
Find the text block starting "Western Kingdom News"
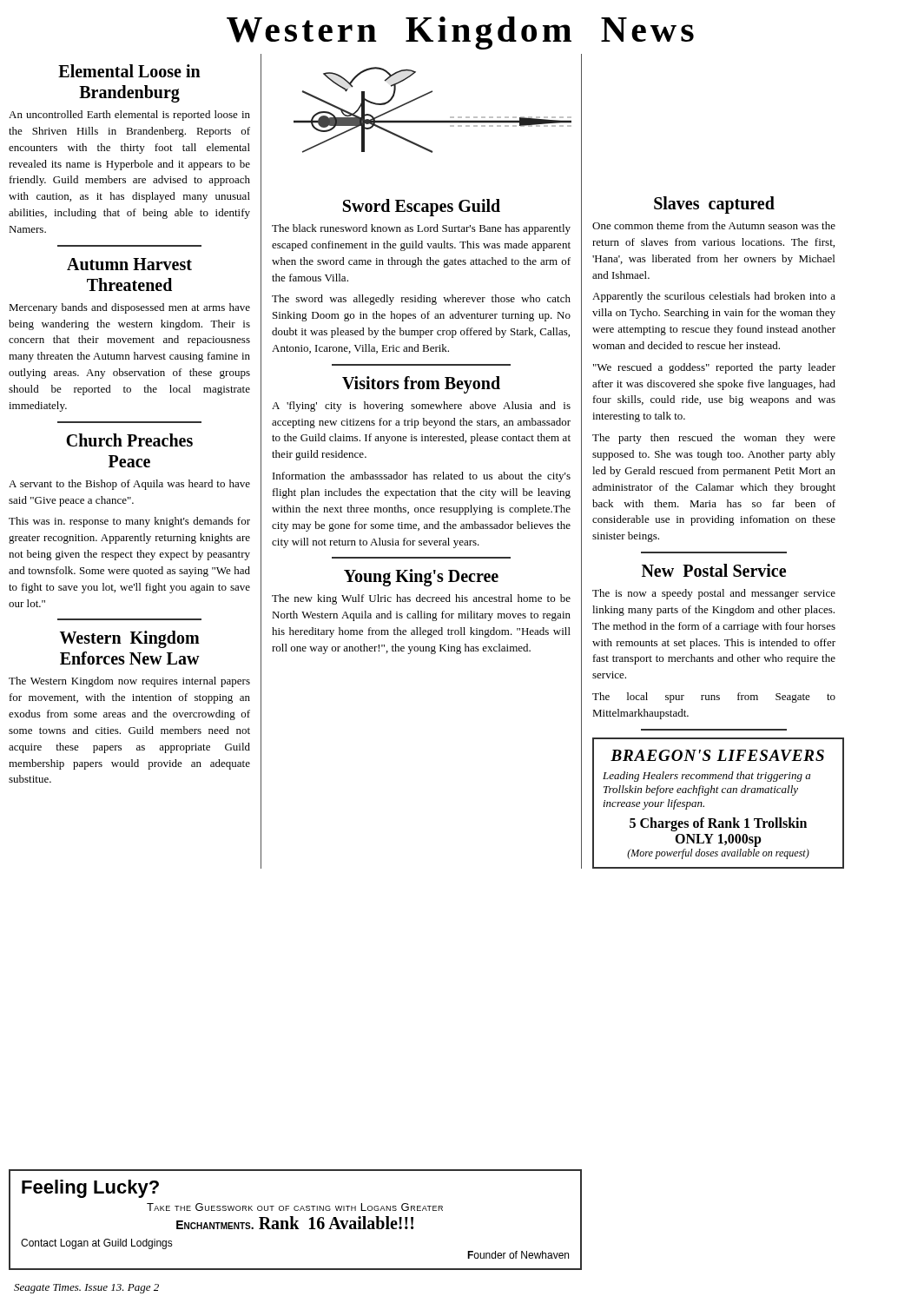(x=462, y=30)
